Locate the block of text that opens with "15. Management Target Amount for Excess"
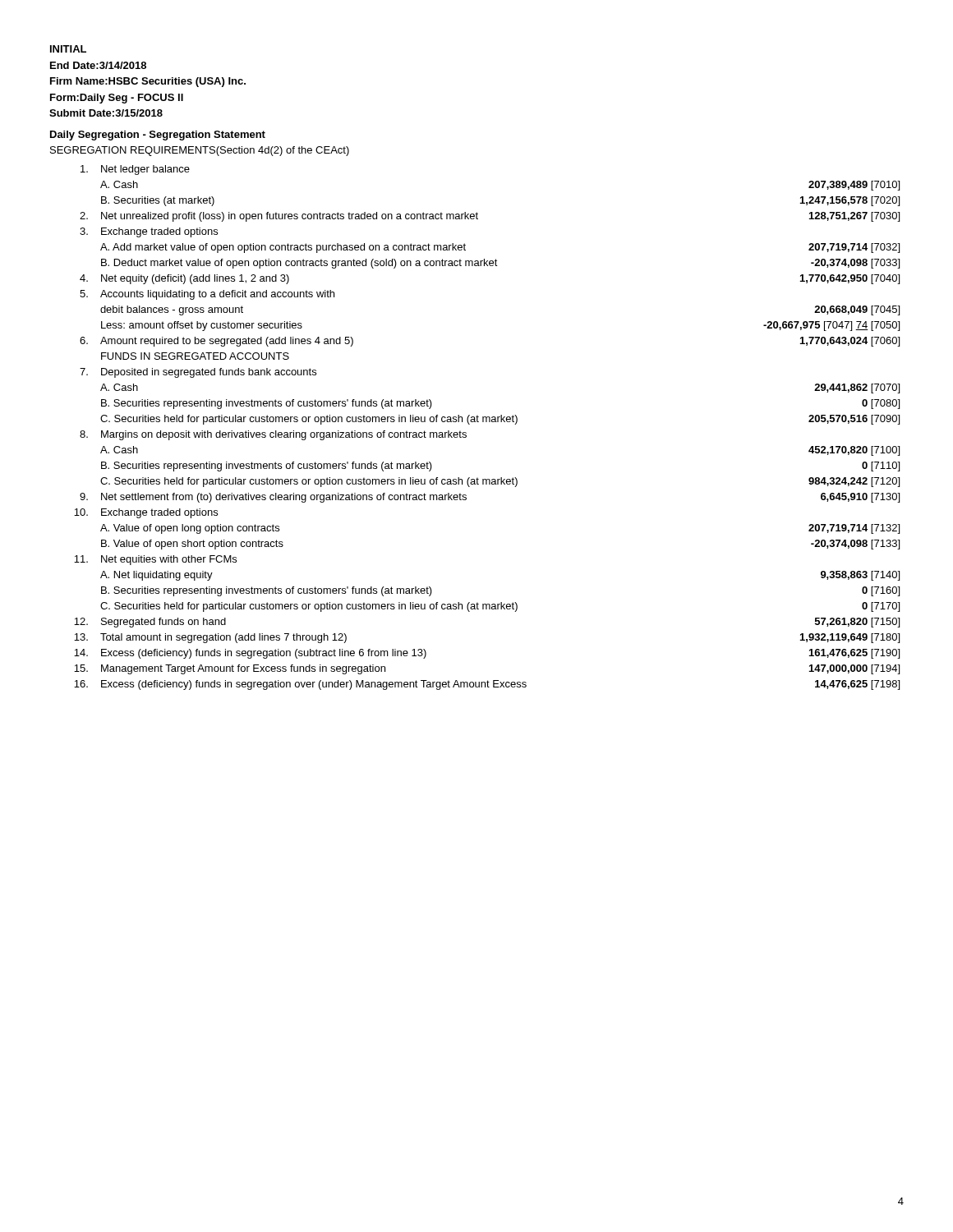 coord(244,669)
